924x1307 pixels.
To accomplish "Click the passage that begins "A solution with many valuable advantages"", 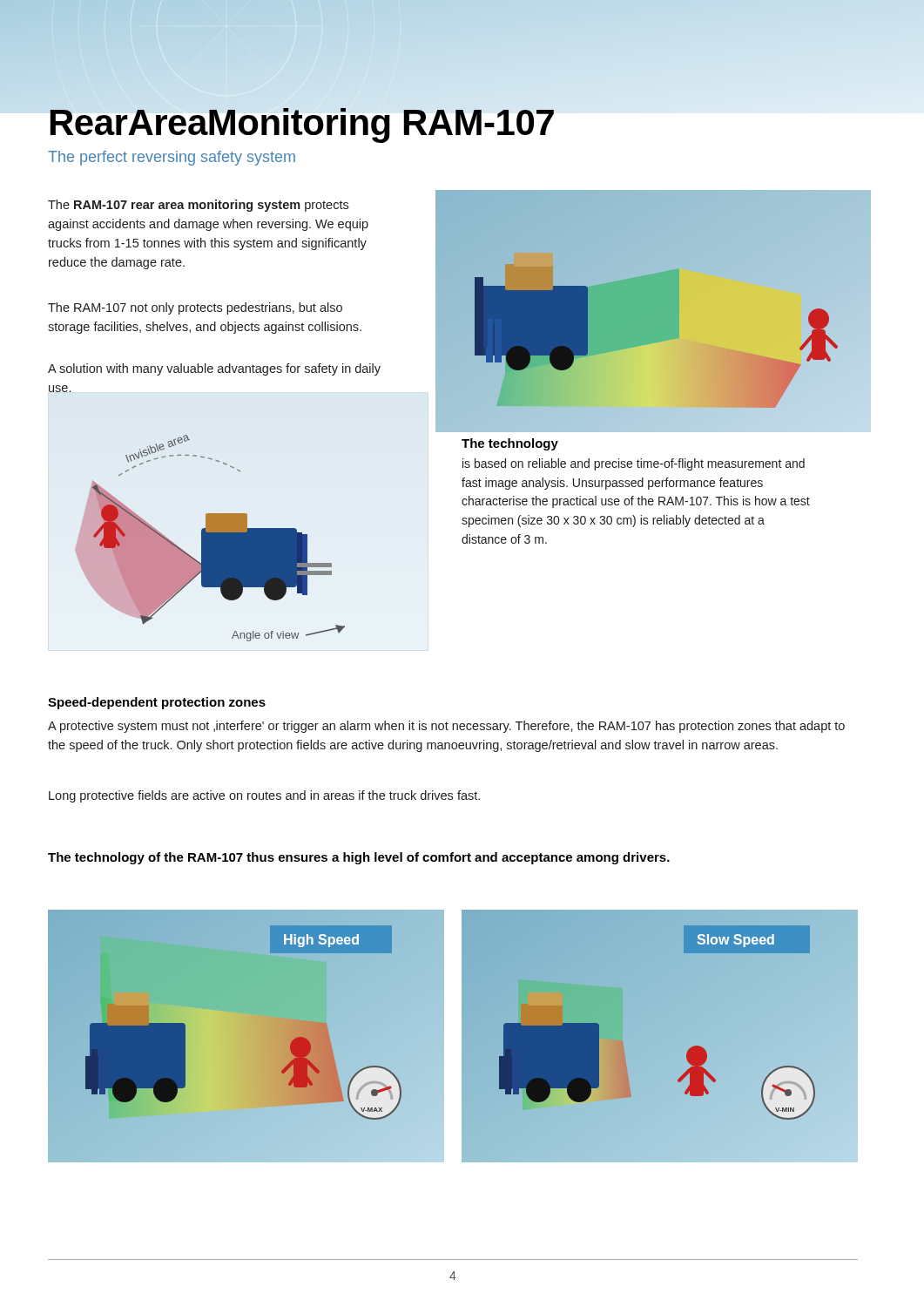I will (214, 378).
